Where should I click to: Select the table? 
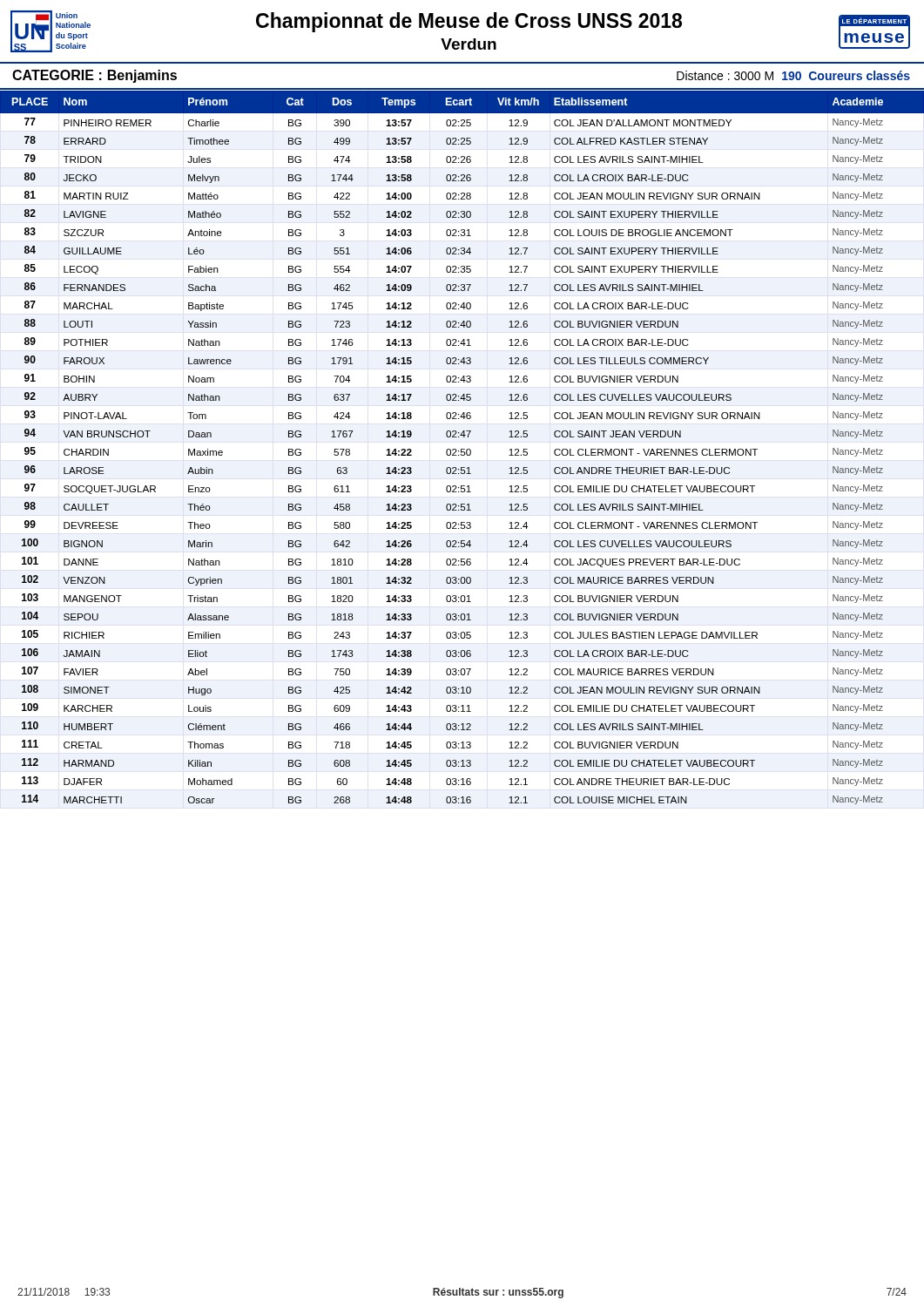(462, 450)
